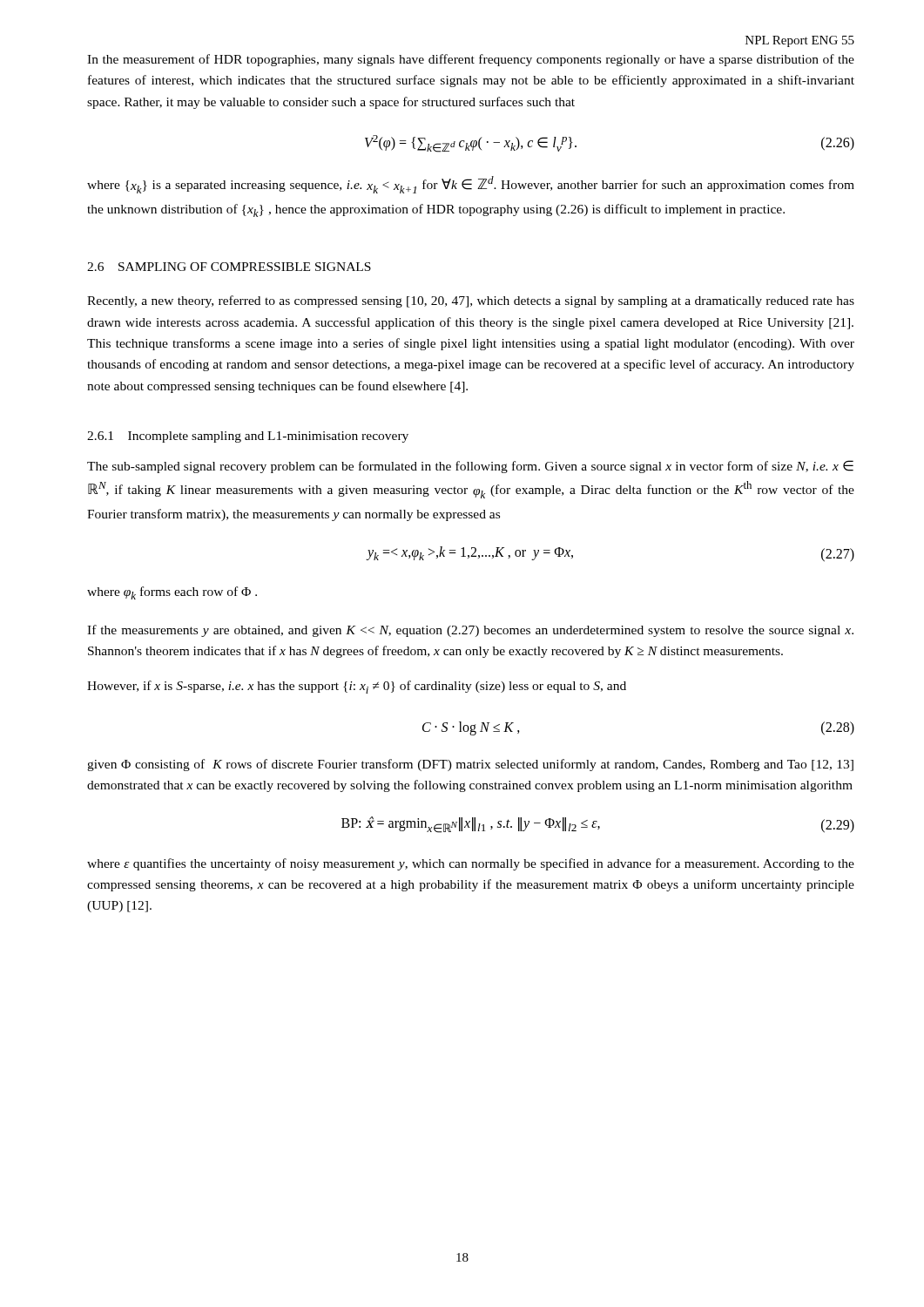Screen dimensions: 1307x924
Task: Point to the formula beginning "BP: x̂ = argminx∈ℝN‖x‖l1 , s.t. ‖y −"
Action: [598, 825]
